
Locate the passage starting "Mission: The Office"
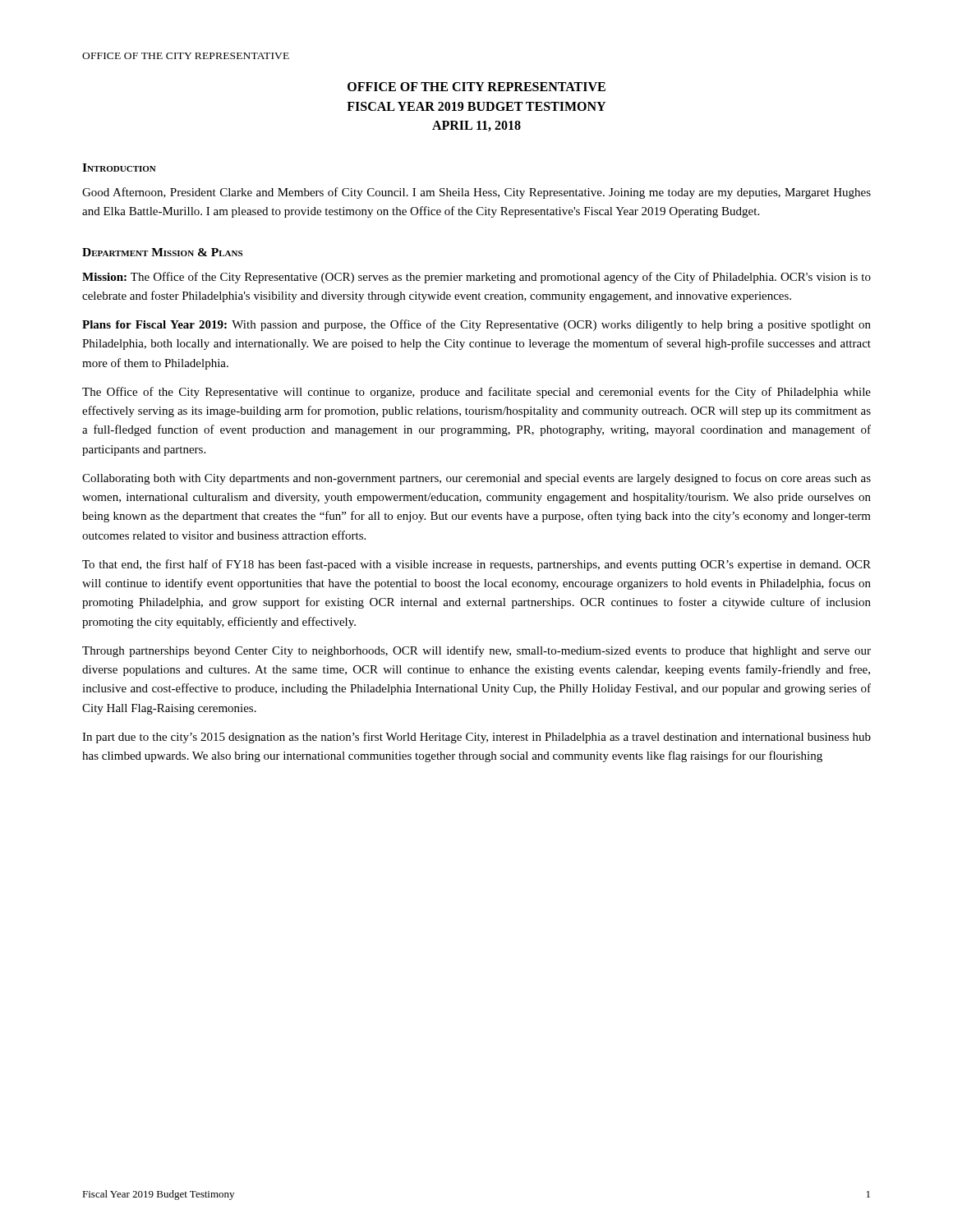tap(476, 286)
